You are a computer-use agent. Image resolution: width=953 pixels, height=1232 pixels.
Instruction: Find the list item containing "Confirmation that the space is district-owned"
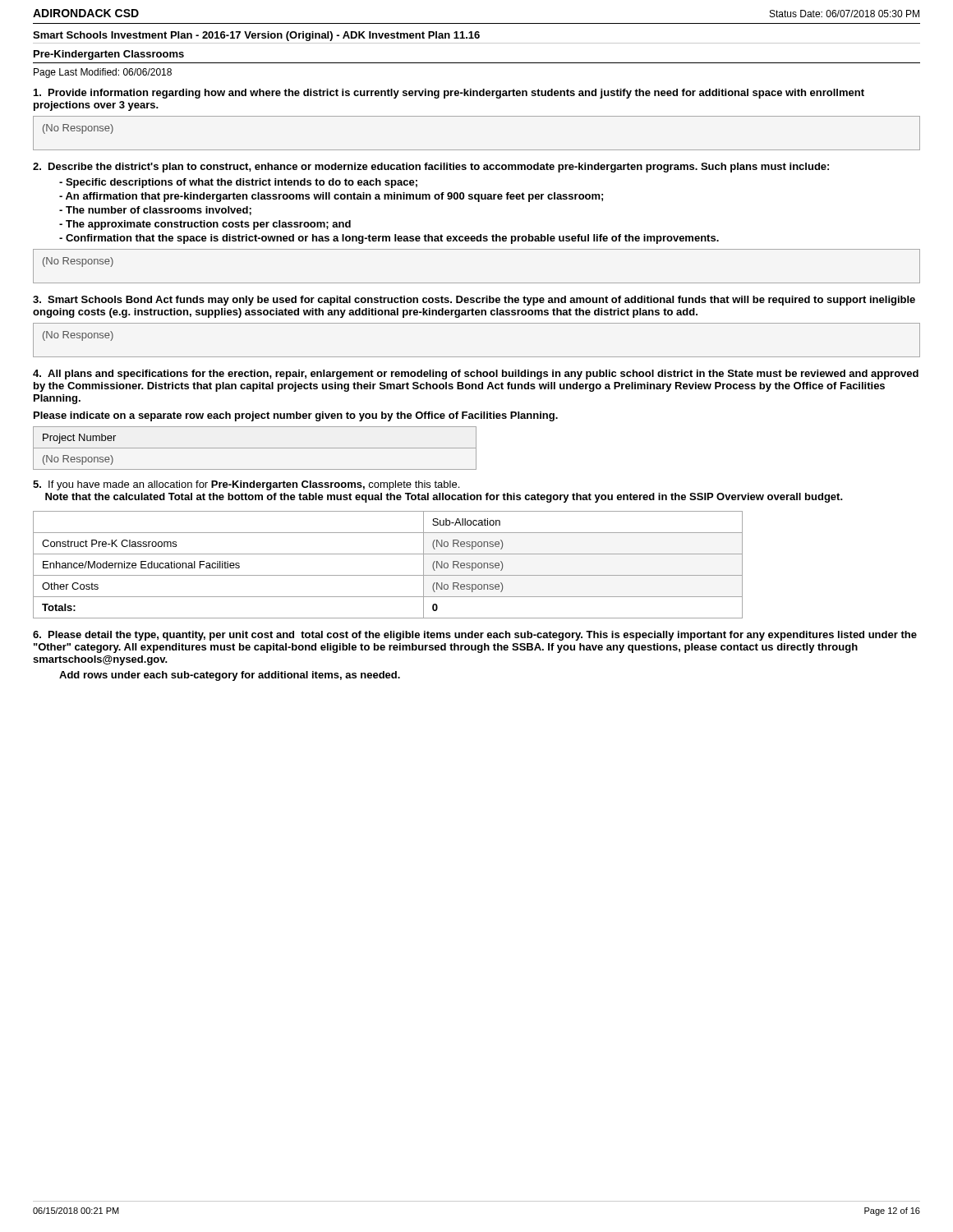pyautogui.click(x=389, y=238)
